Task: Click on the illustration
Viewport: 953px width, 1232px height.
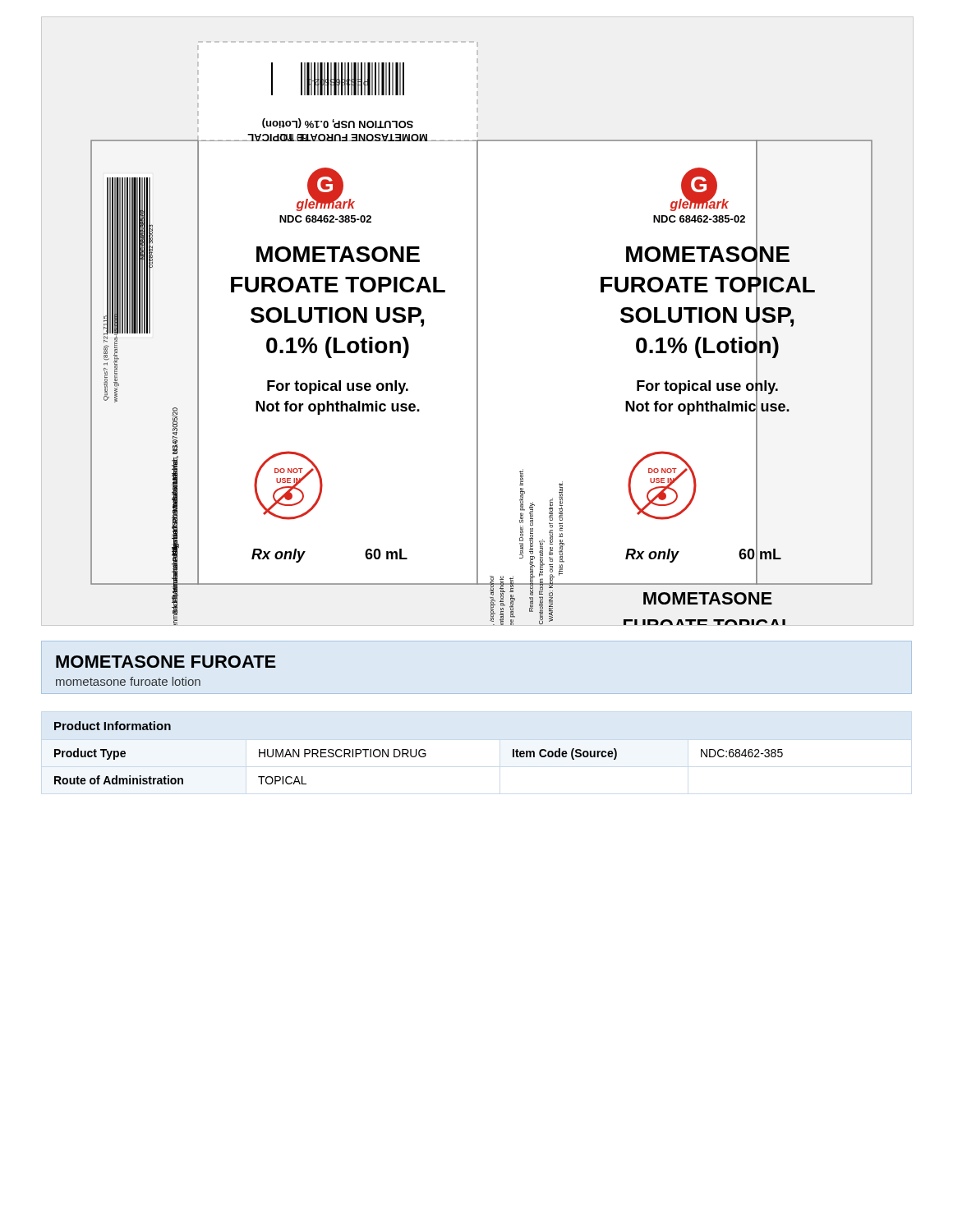Action: tap(477, 321)
